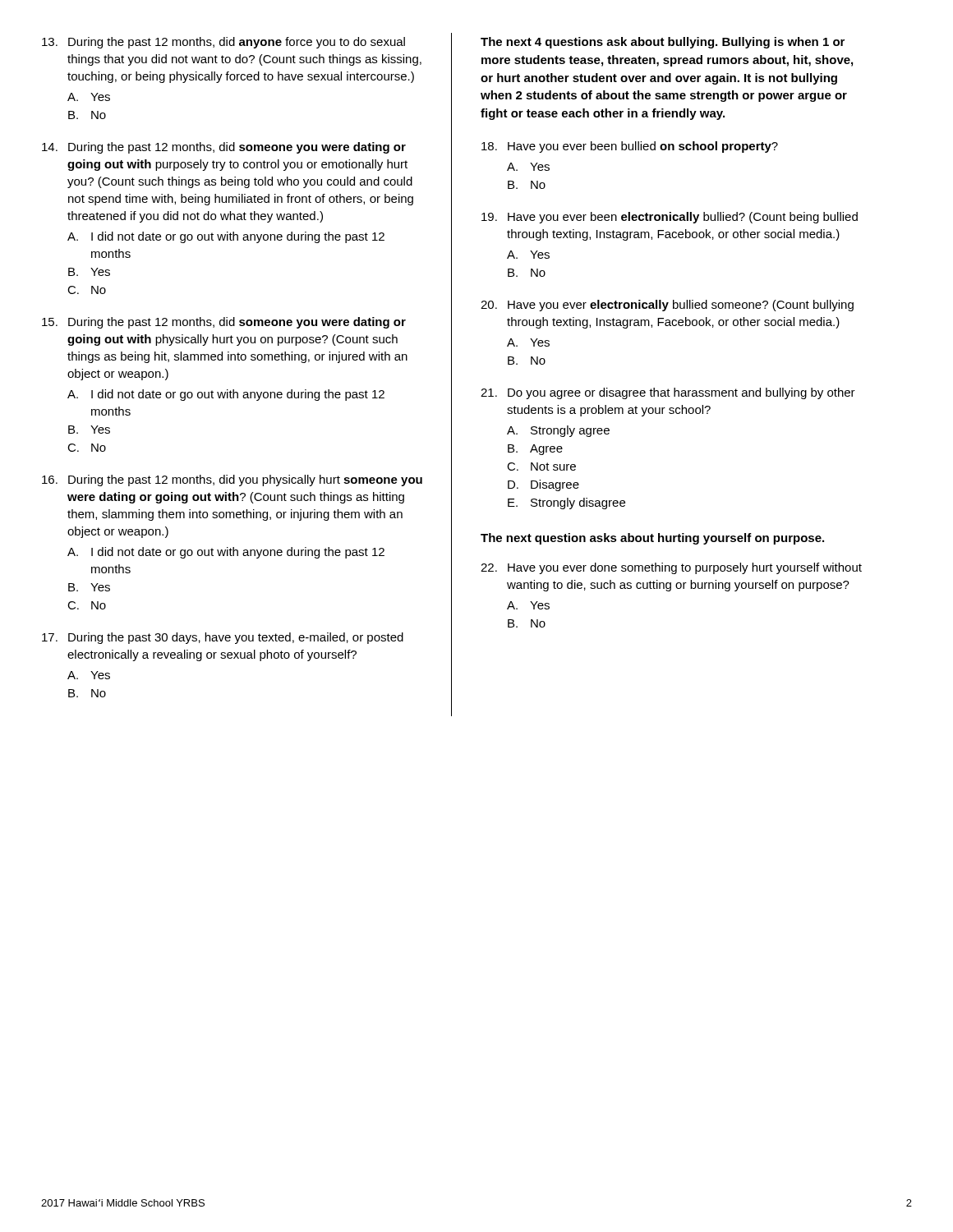953x1232 pixels.
Task: Select the passage starting "13. During the past 12 months,"
Action: 234,78
